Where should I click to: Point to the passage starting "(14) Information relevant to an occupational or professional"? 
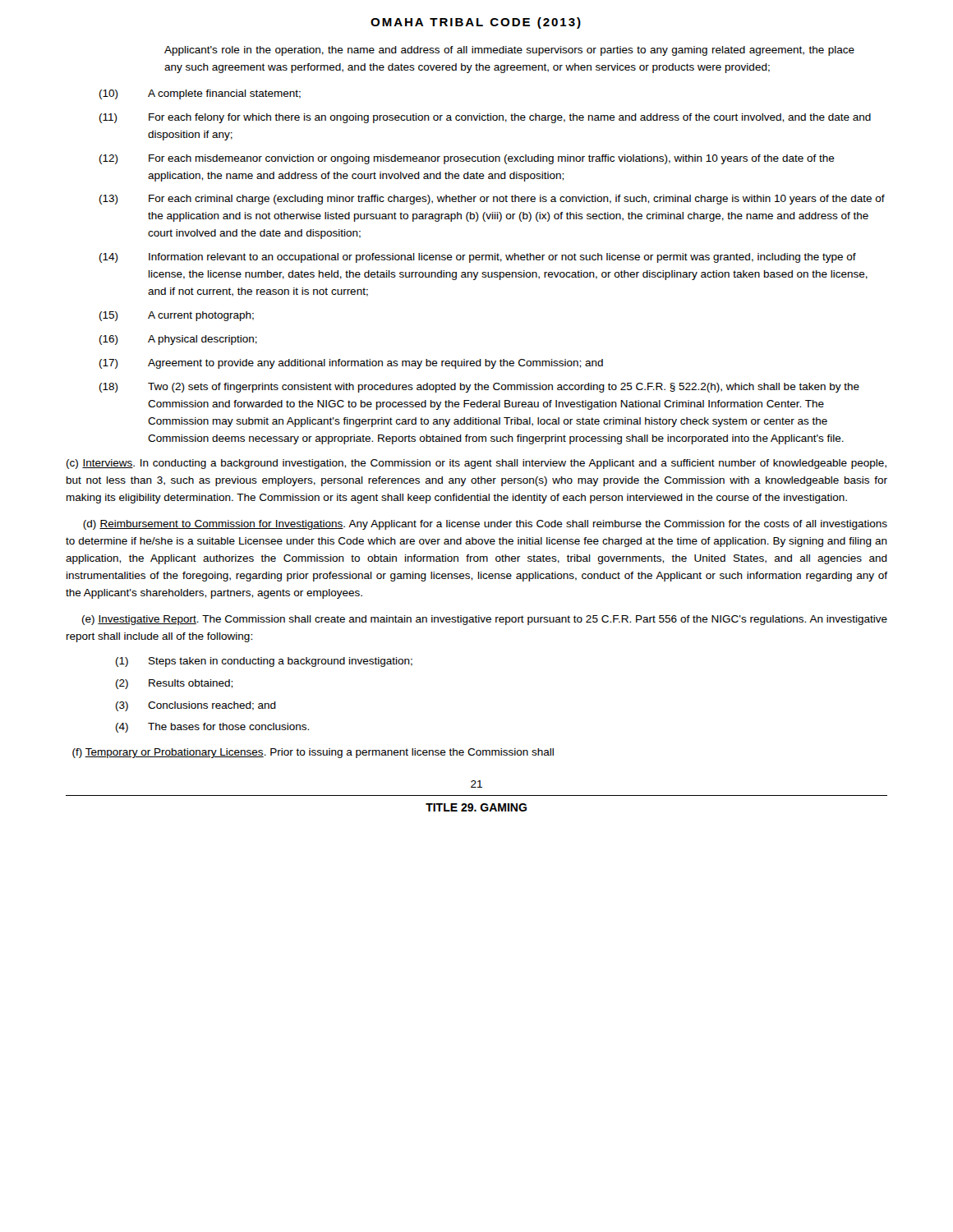pyautogui.click(x=476, y=275)
